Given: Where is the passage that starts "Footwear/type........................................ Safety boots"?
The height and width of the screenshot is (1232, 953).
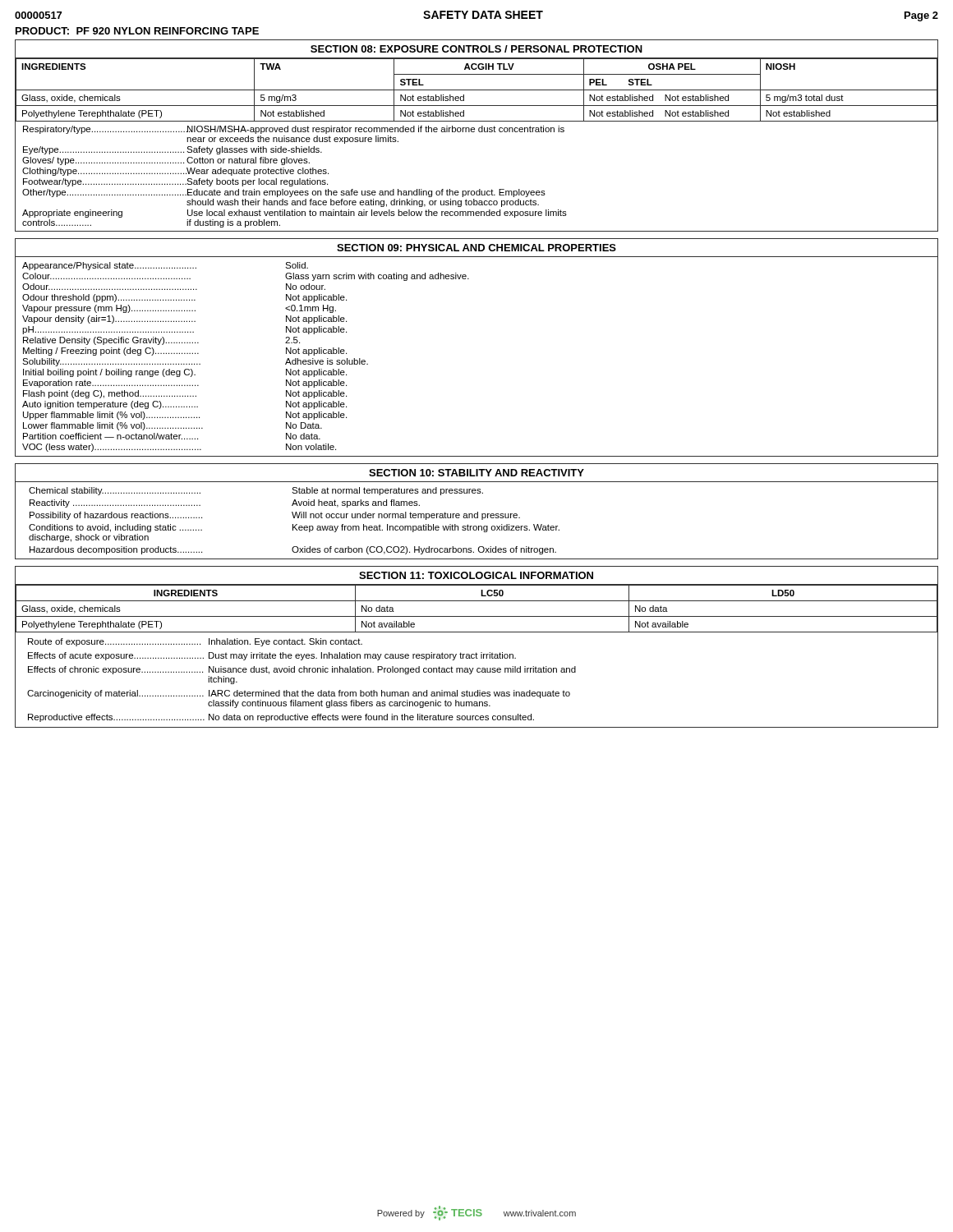Looking at the screenshot, I should click(x=175, y=181).
